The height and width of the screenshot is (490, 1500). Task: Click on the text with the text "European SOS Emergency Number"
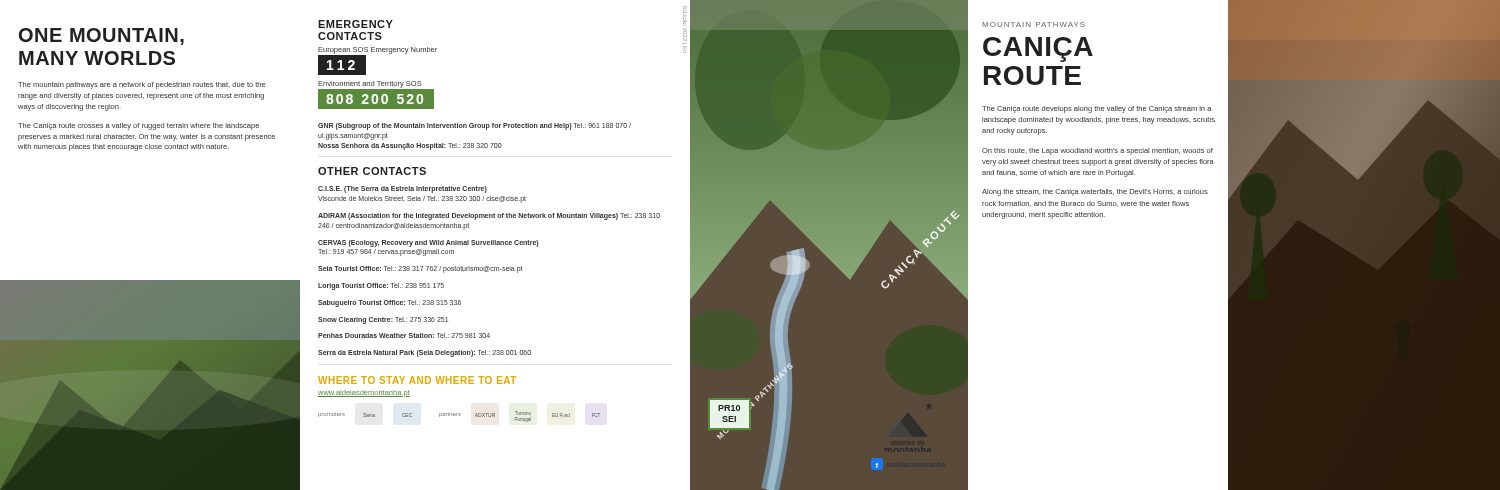pyautogui.click(x=378, y=50)
